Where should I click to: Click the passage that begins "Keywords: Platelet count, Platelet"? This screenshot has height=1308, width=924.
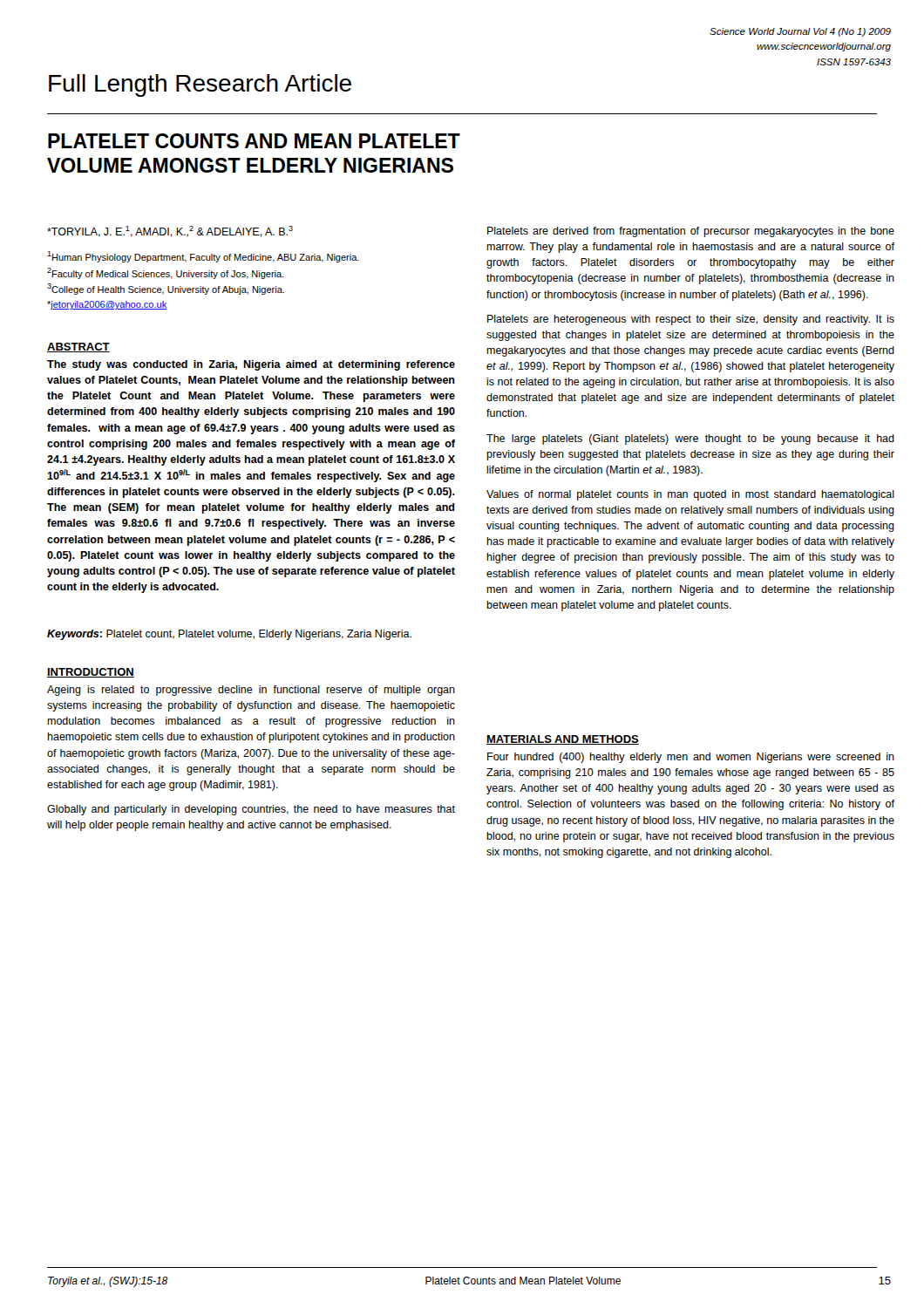click(x=230, y=634)
